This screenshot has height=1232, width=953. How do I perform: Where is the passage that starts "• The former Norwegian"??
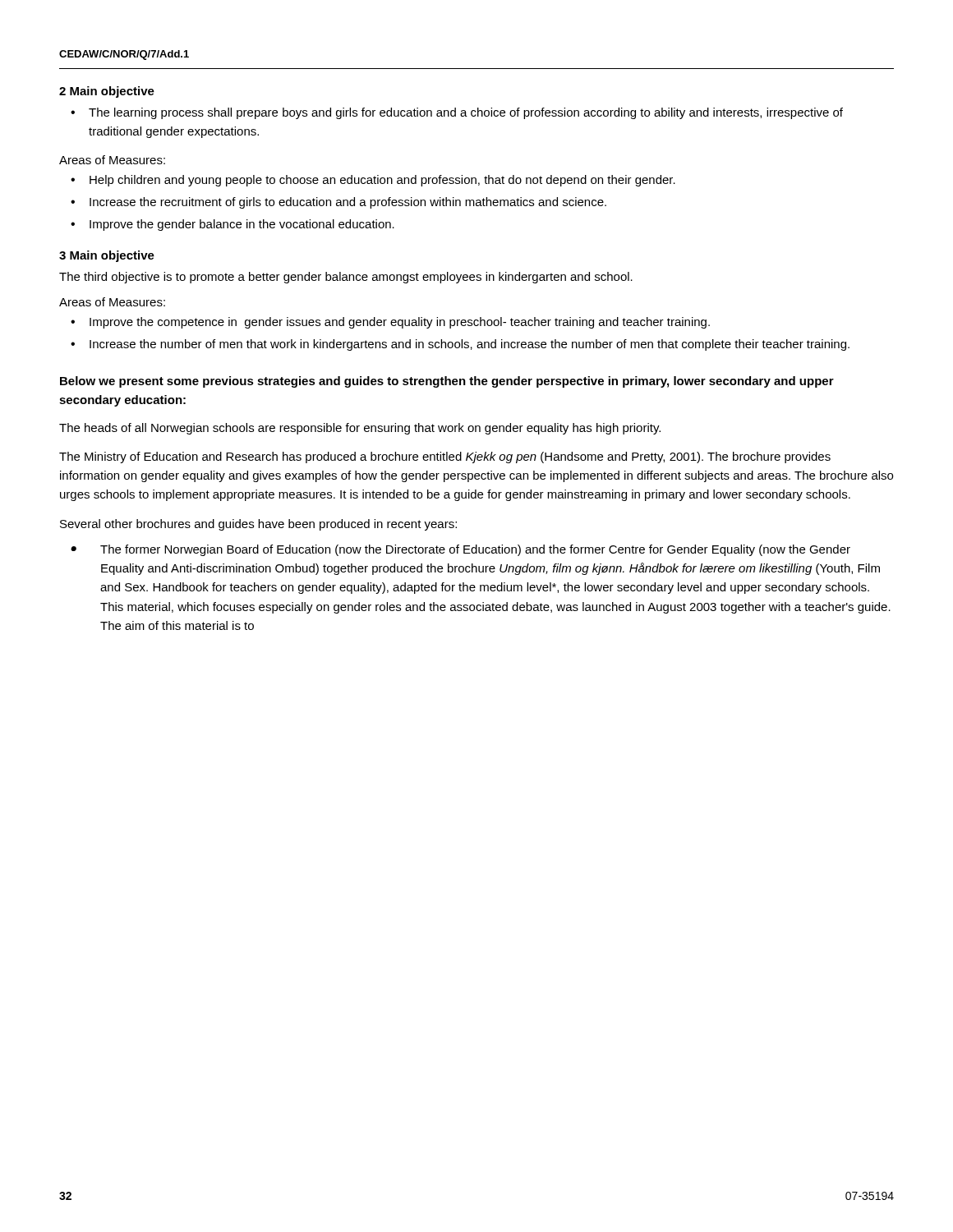(481, 586)
